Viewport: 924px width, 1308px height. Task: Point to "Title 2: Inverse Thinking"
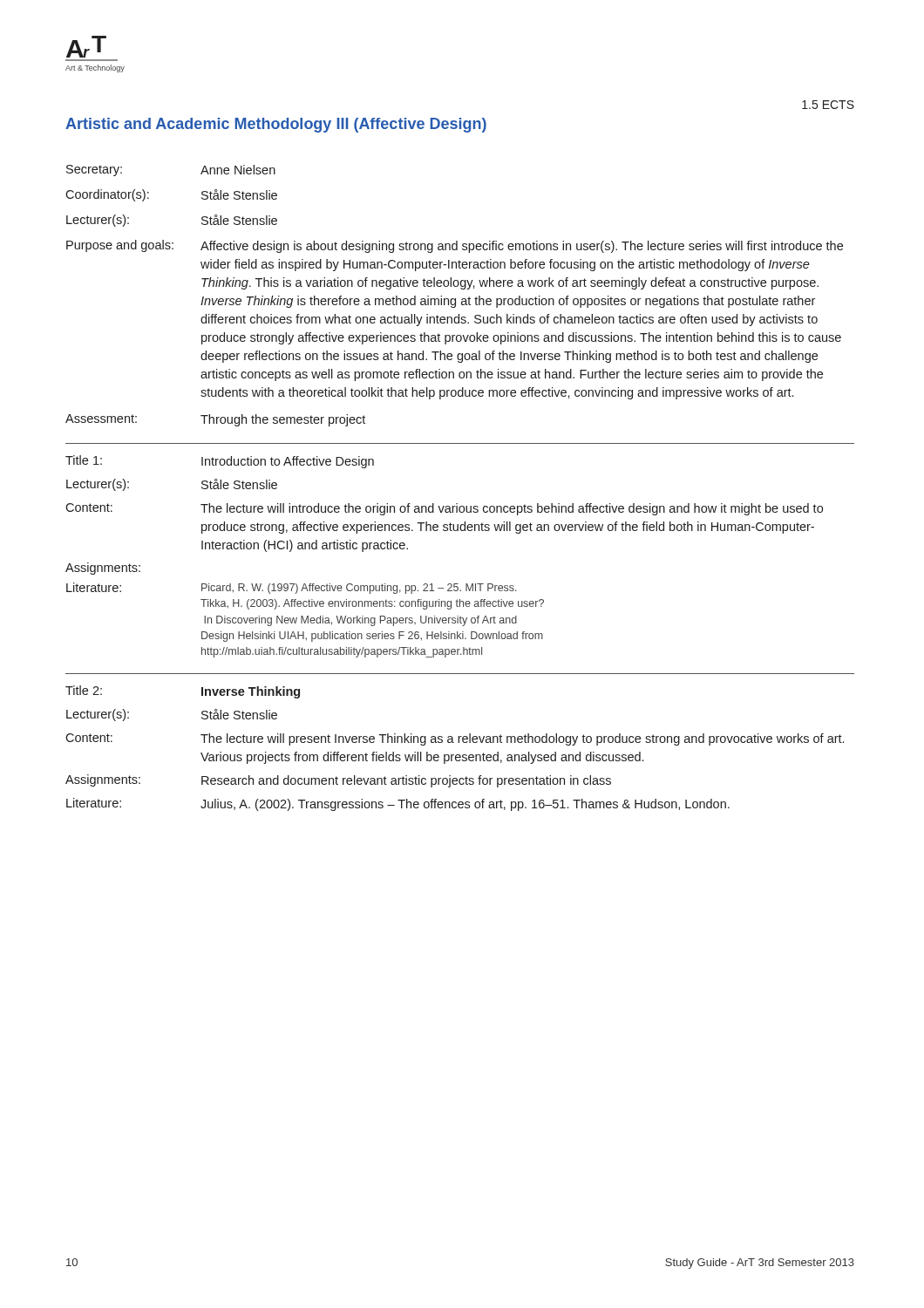pyautogui.click(x=85, y=691)
